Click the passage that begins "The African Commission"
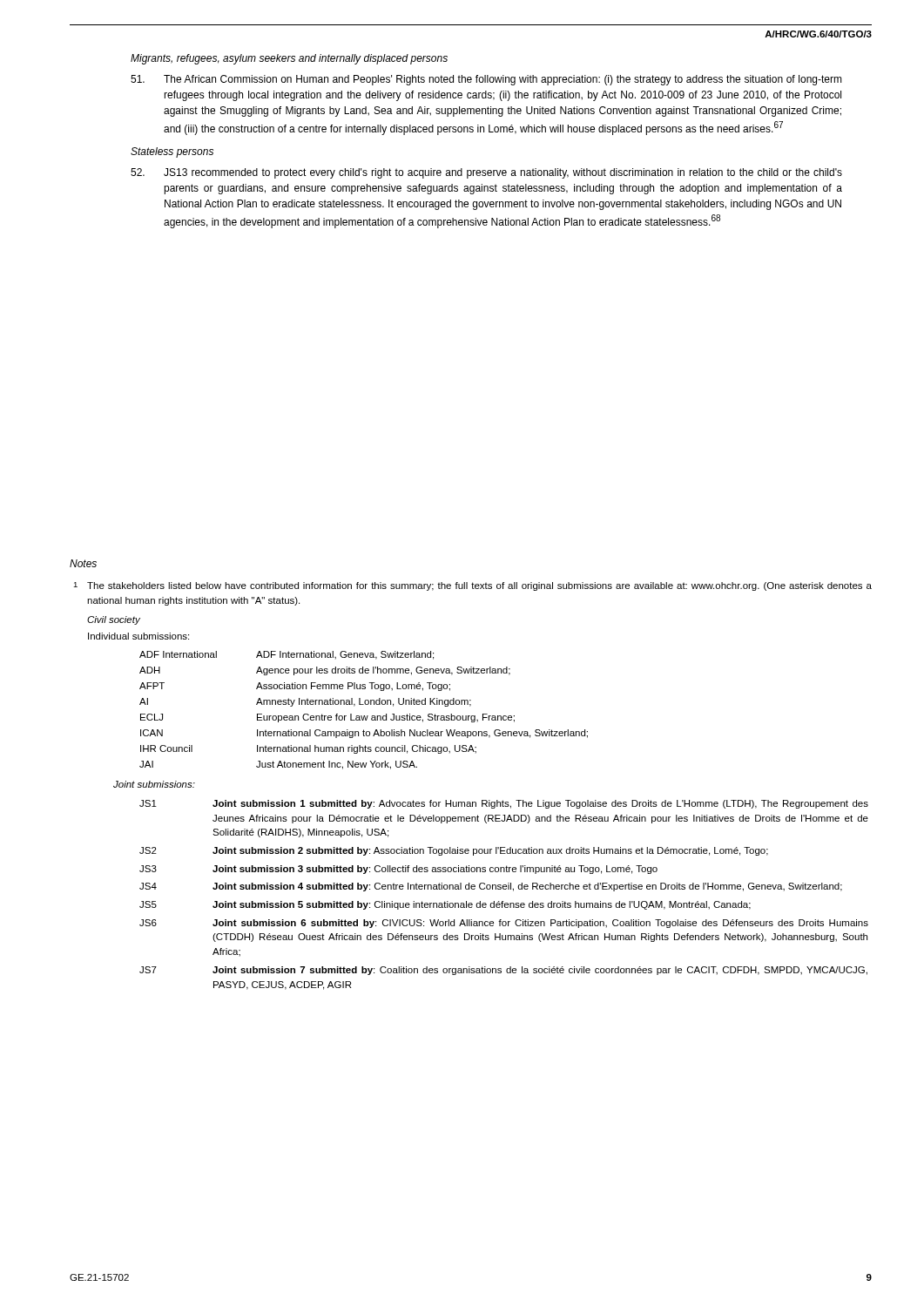Viewport: 924px width, 1307px height. coord(486,104)
